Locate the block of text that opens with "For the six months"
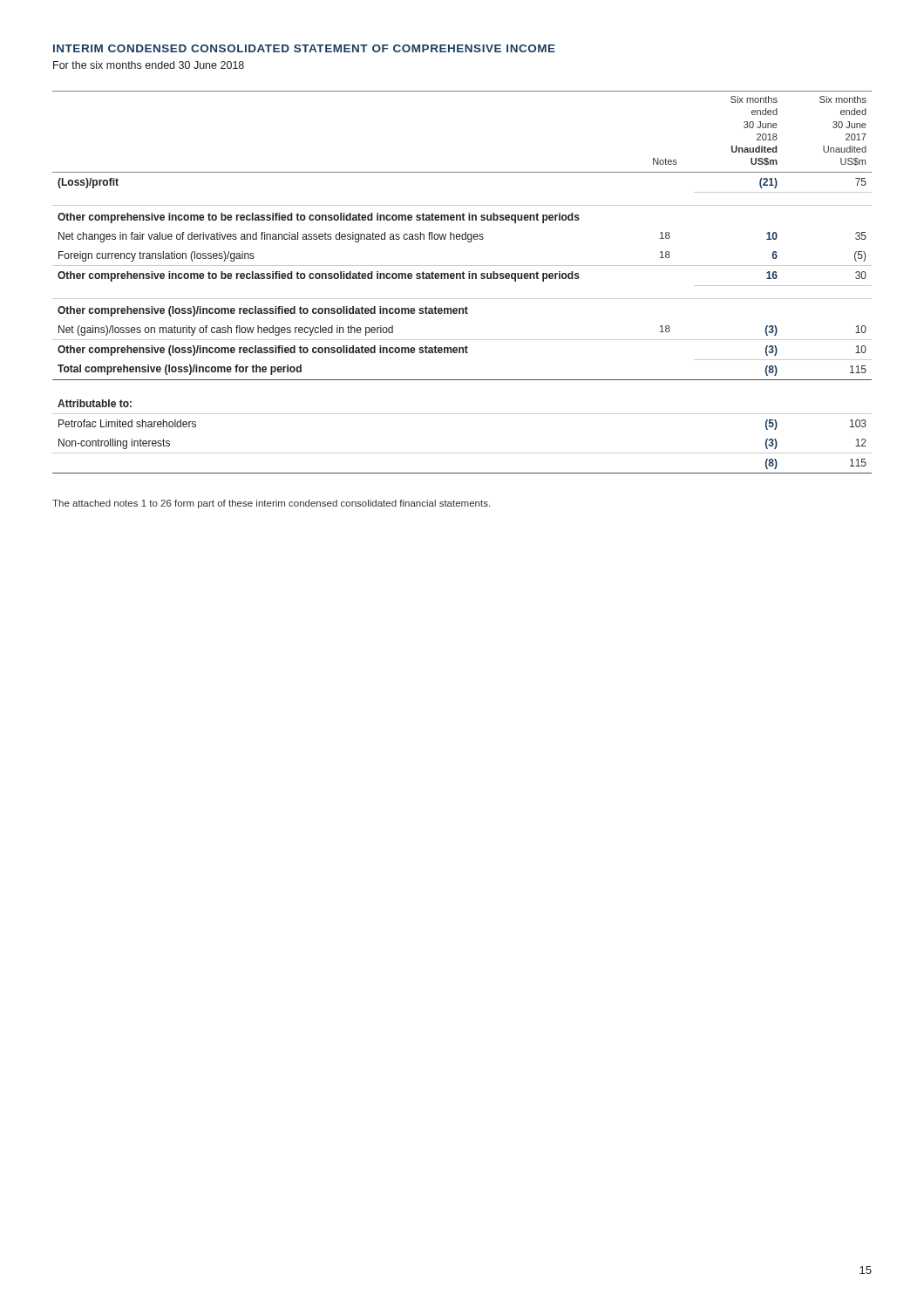 point(148,65)
